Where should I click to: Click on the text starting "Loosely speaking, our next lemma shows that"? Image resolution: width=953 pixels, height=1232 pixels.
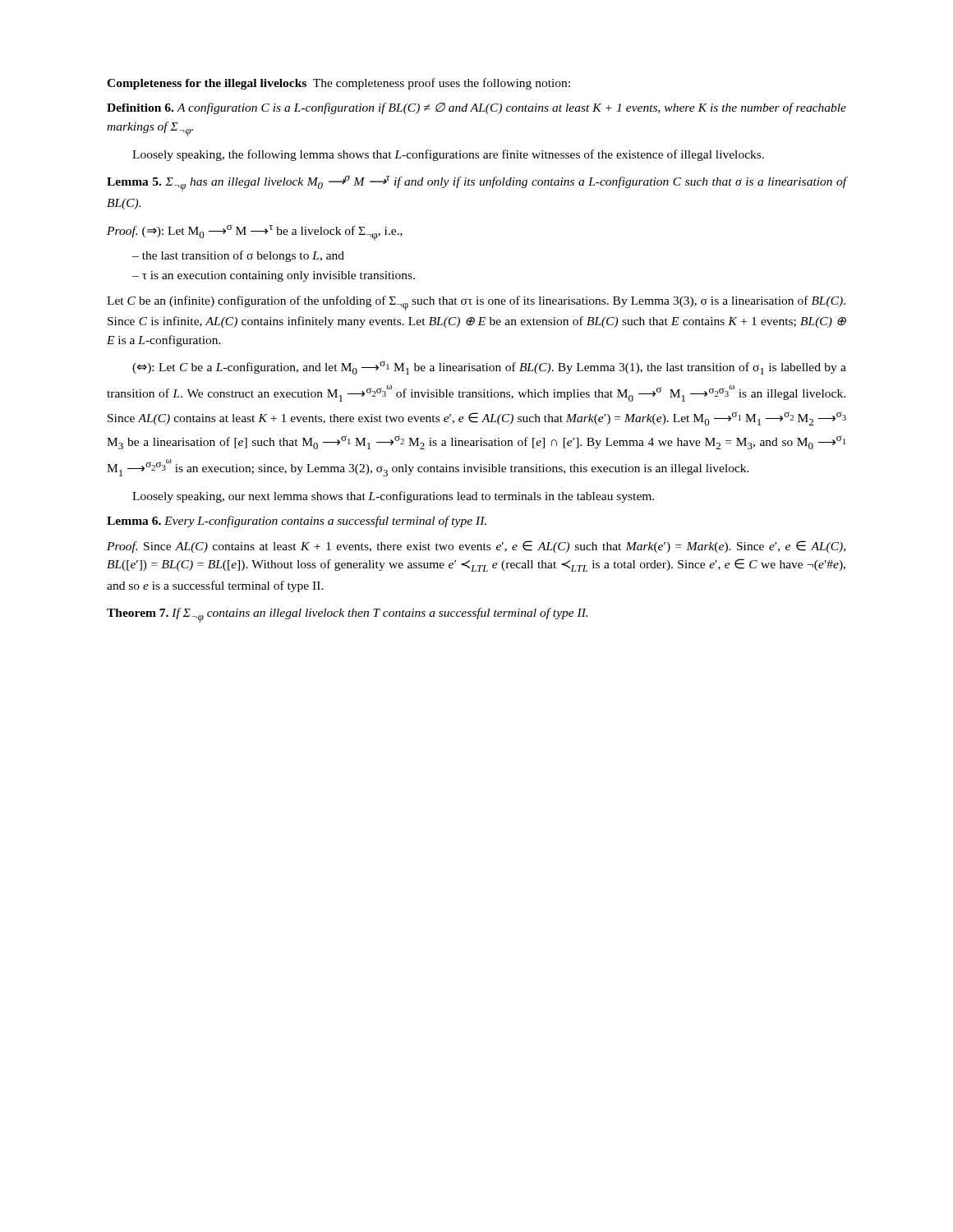click(x=476, y=496)
